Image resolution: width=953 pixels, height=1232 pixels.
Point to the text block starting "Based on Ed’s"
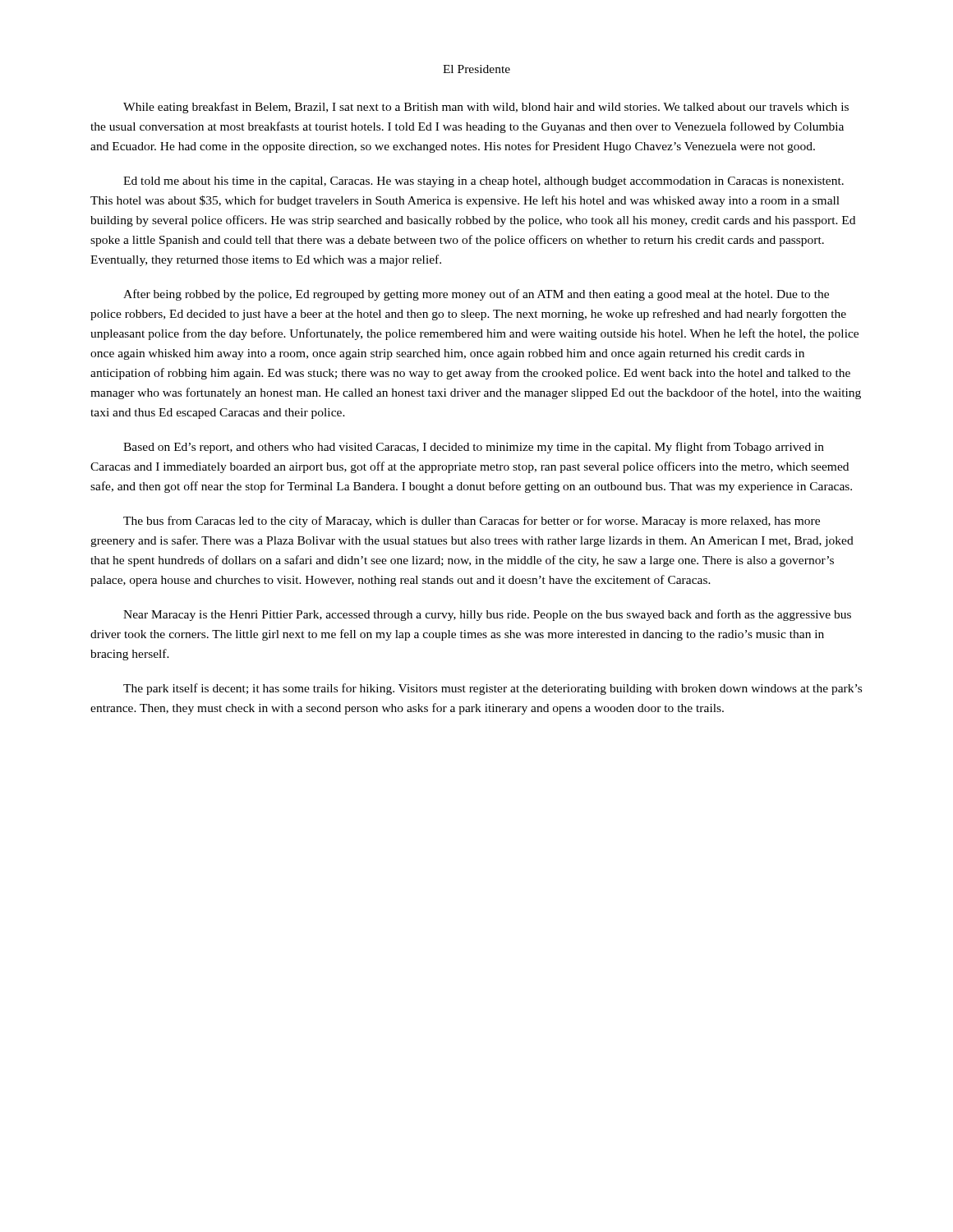coord(472,466)
